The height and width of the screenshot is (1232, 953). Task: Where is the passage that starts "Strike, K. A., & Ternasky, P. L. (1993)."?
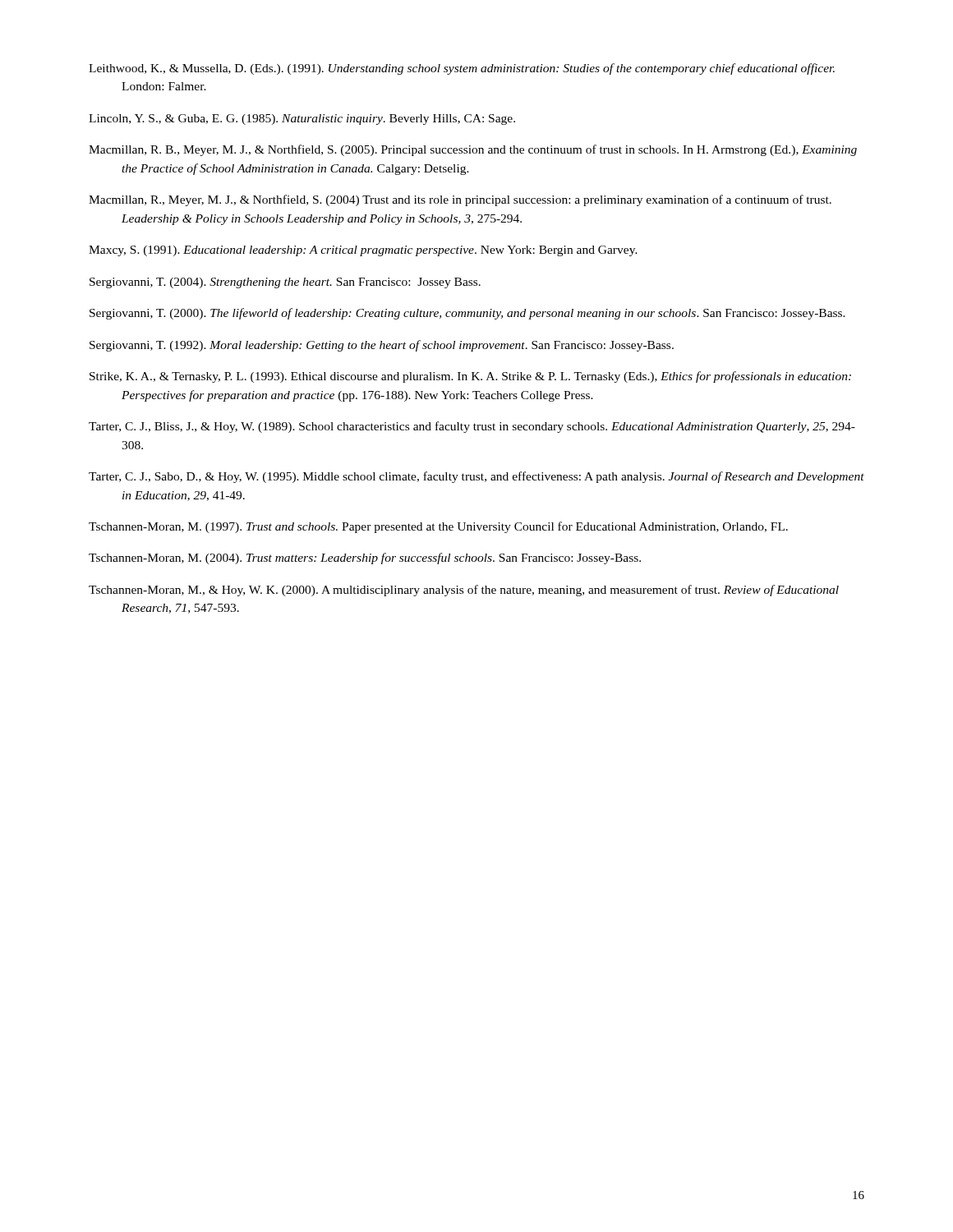tap(470, 385)
